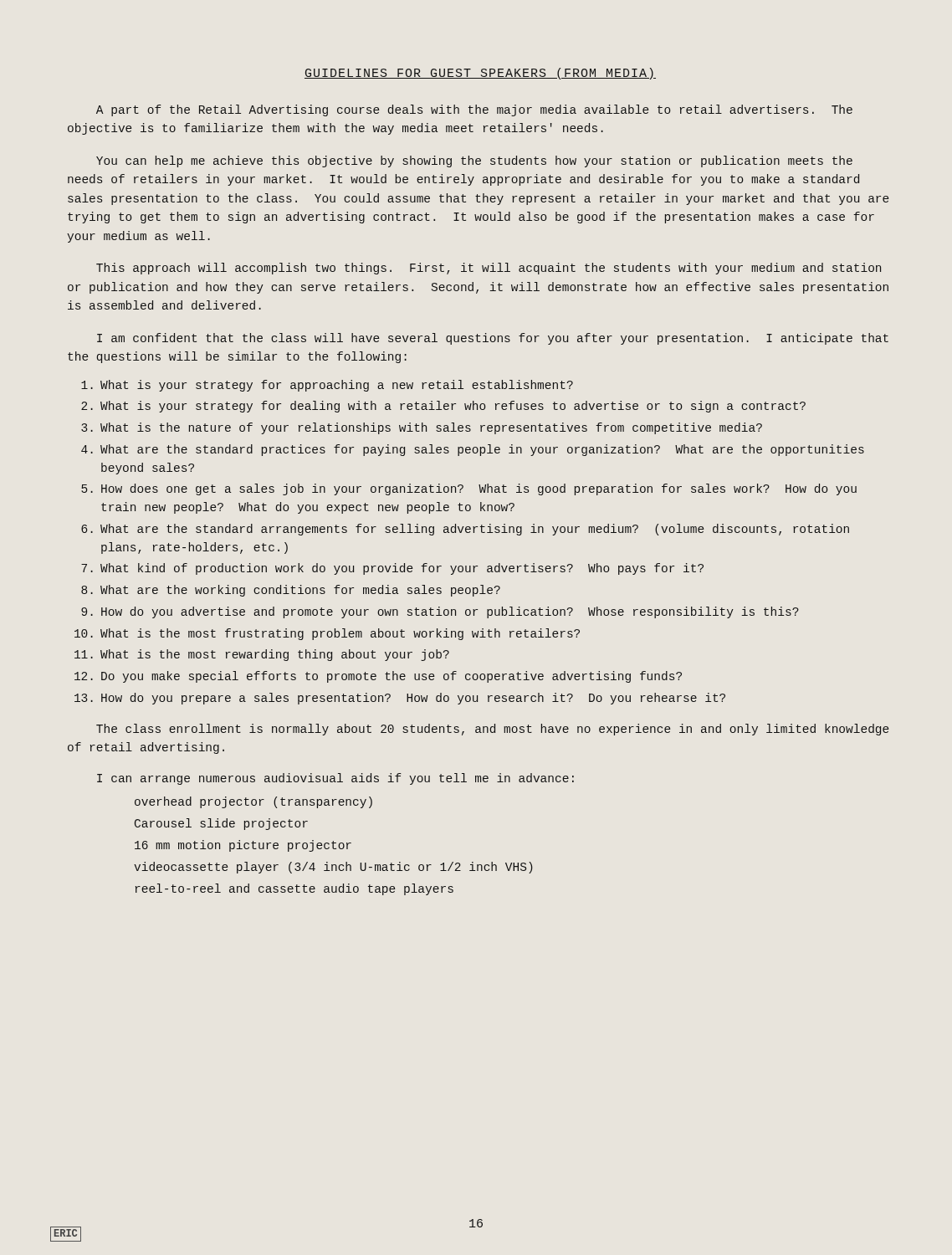Locate the block of text that opens with "I can arrange numerous audiovisual"

(x=322, y=779)
